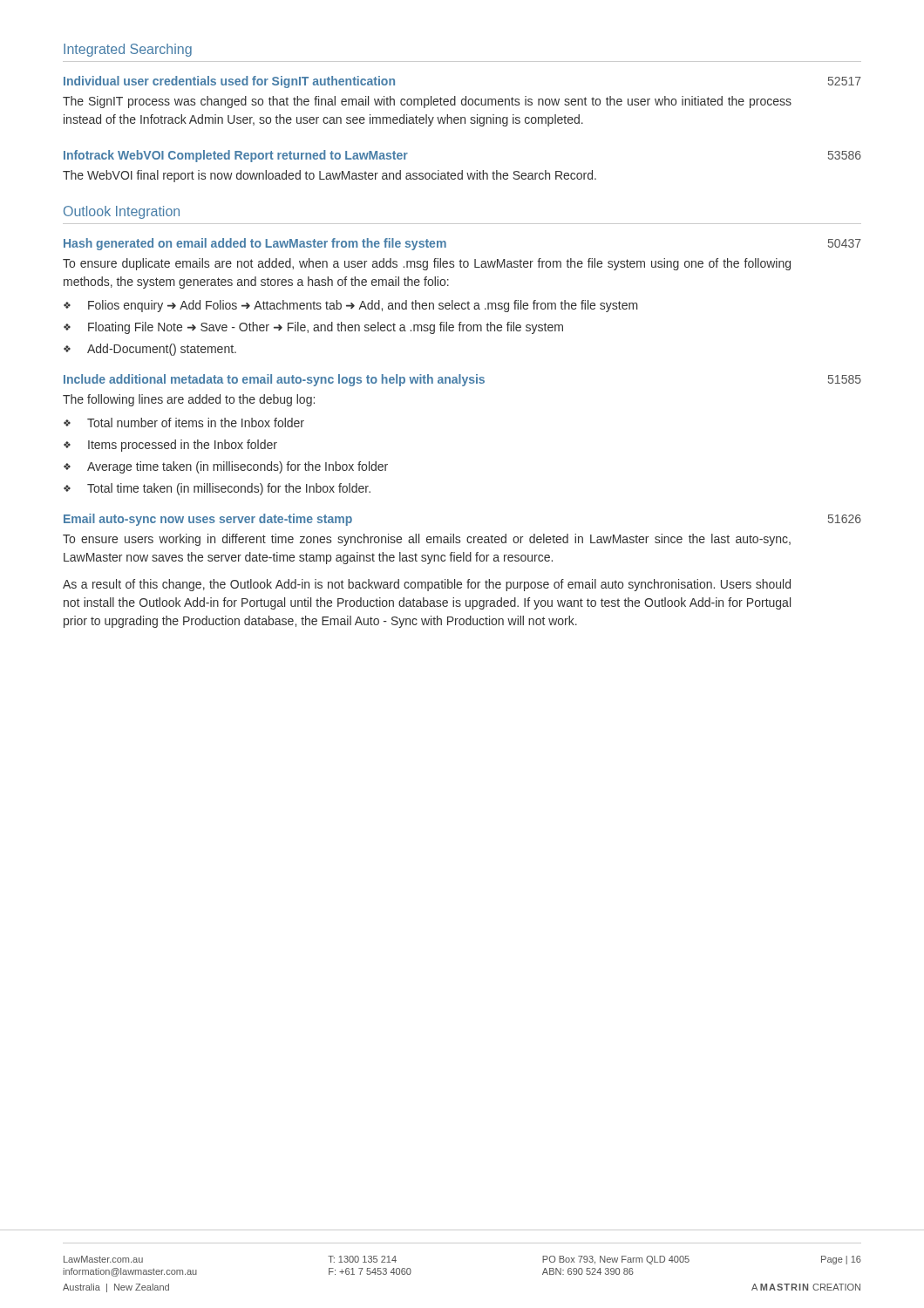Screen dimensions: 1308x924
Task: Click on the passage starting "Hash generated on email added to LawMaster"
Action: (462, 299)
